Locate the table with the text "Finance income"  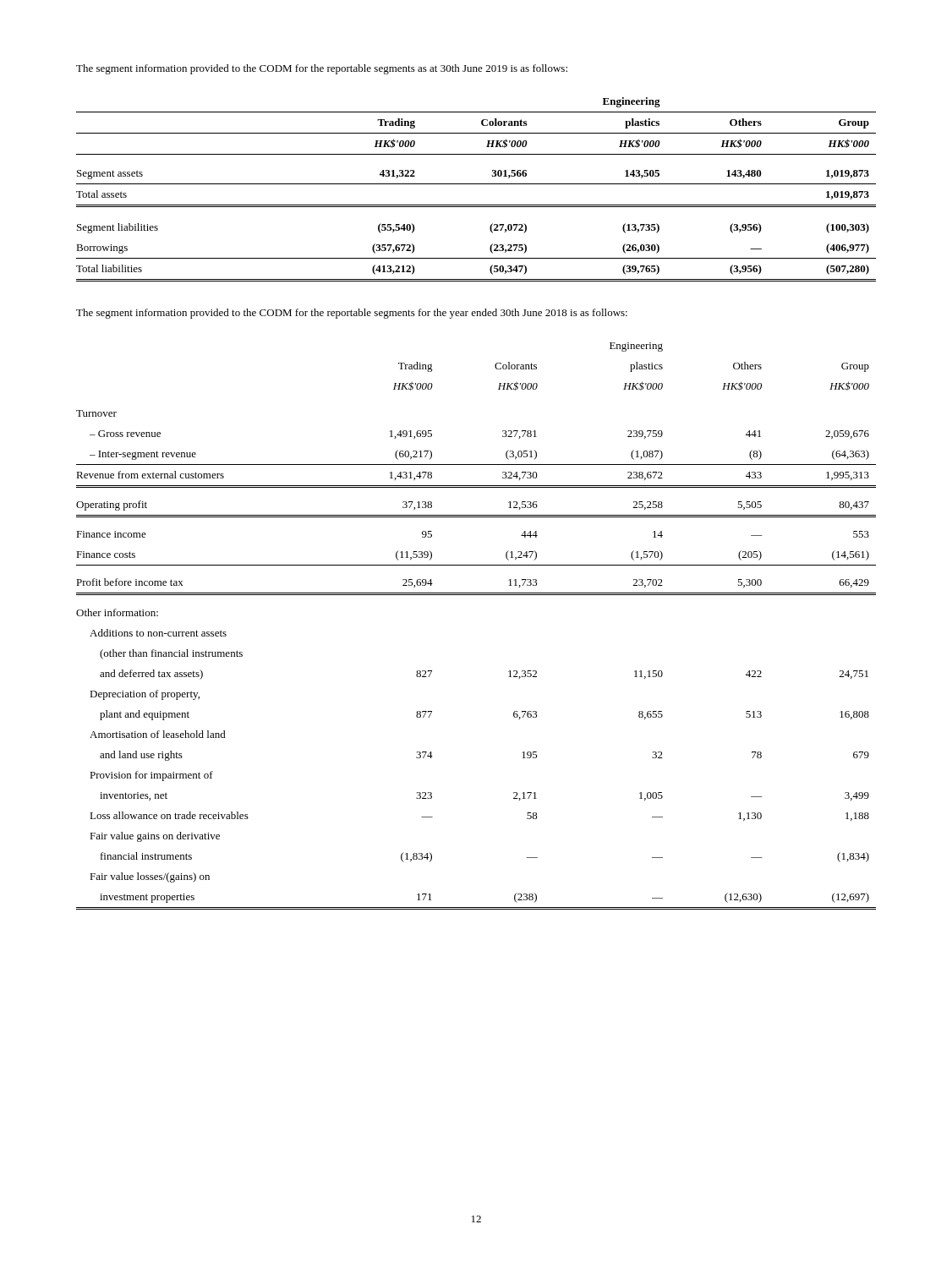tap(476, 623)
